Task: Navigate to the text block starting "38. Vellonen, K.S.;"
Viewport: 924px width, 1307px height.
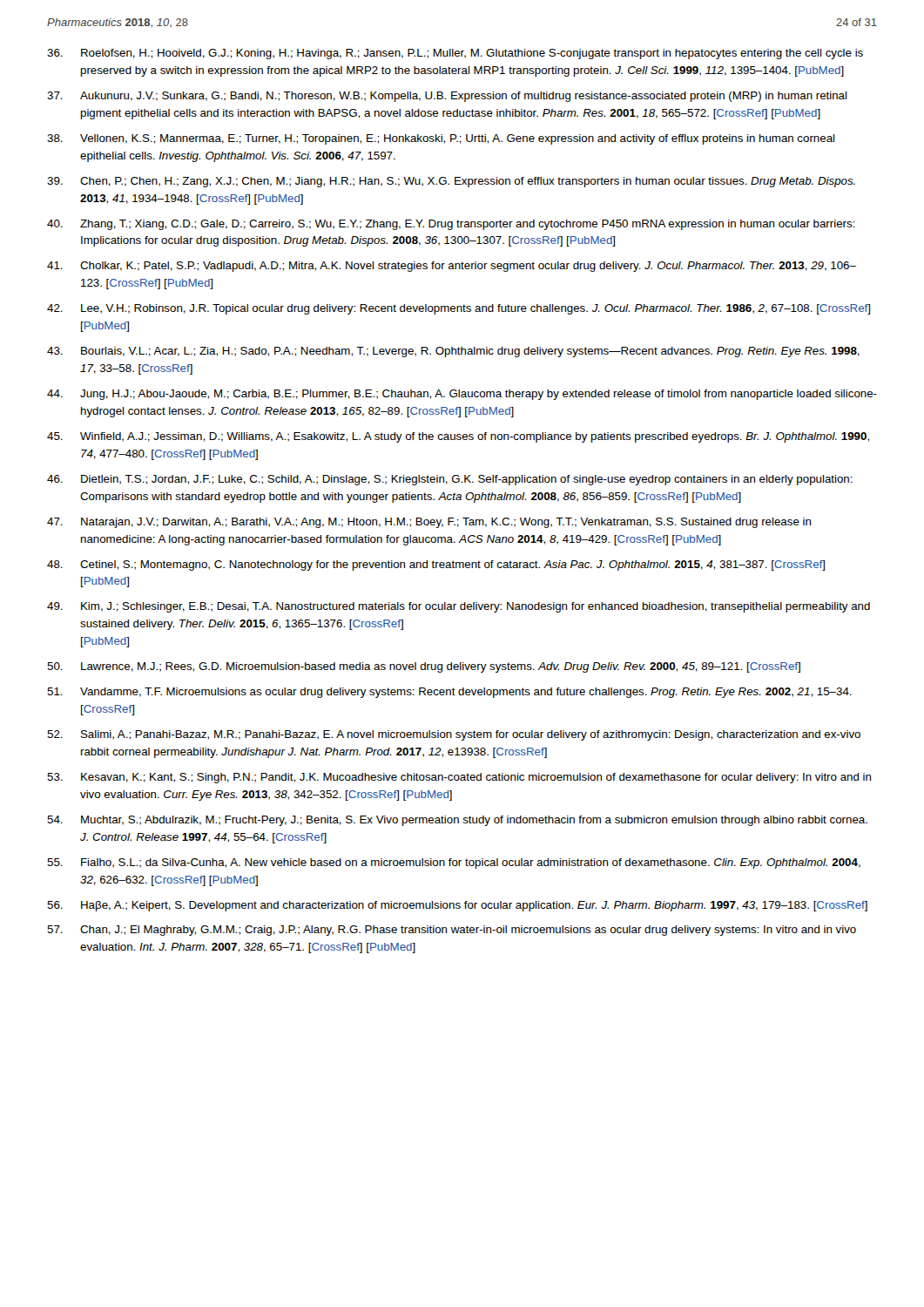Action: [x=462, y=147]
